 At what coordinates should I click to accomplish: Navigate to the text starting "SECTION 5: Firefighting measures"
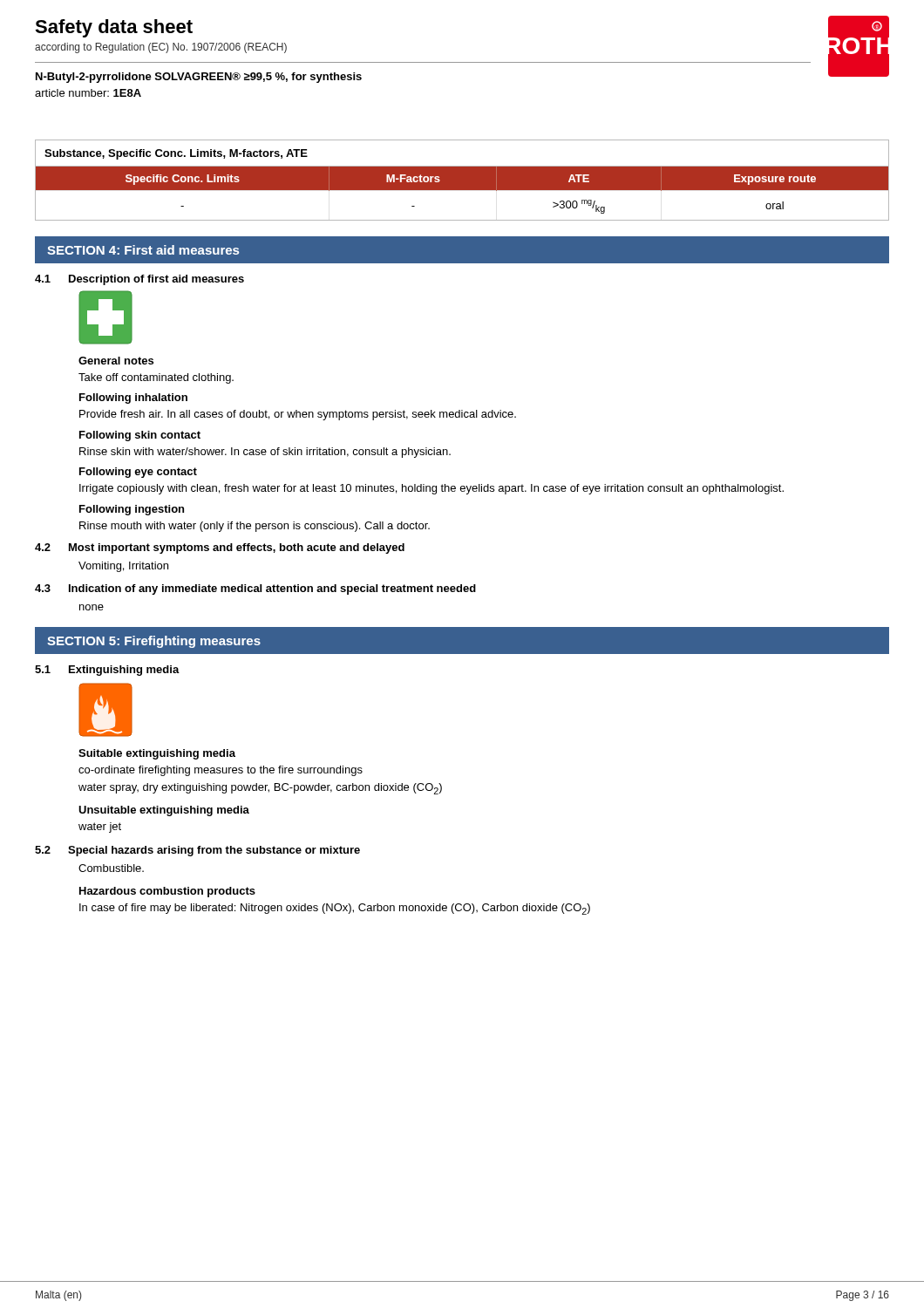154,641
